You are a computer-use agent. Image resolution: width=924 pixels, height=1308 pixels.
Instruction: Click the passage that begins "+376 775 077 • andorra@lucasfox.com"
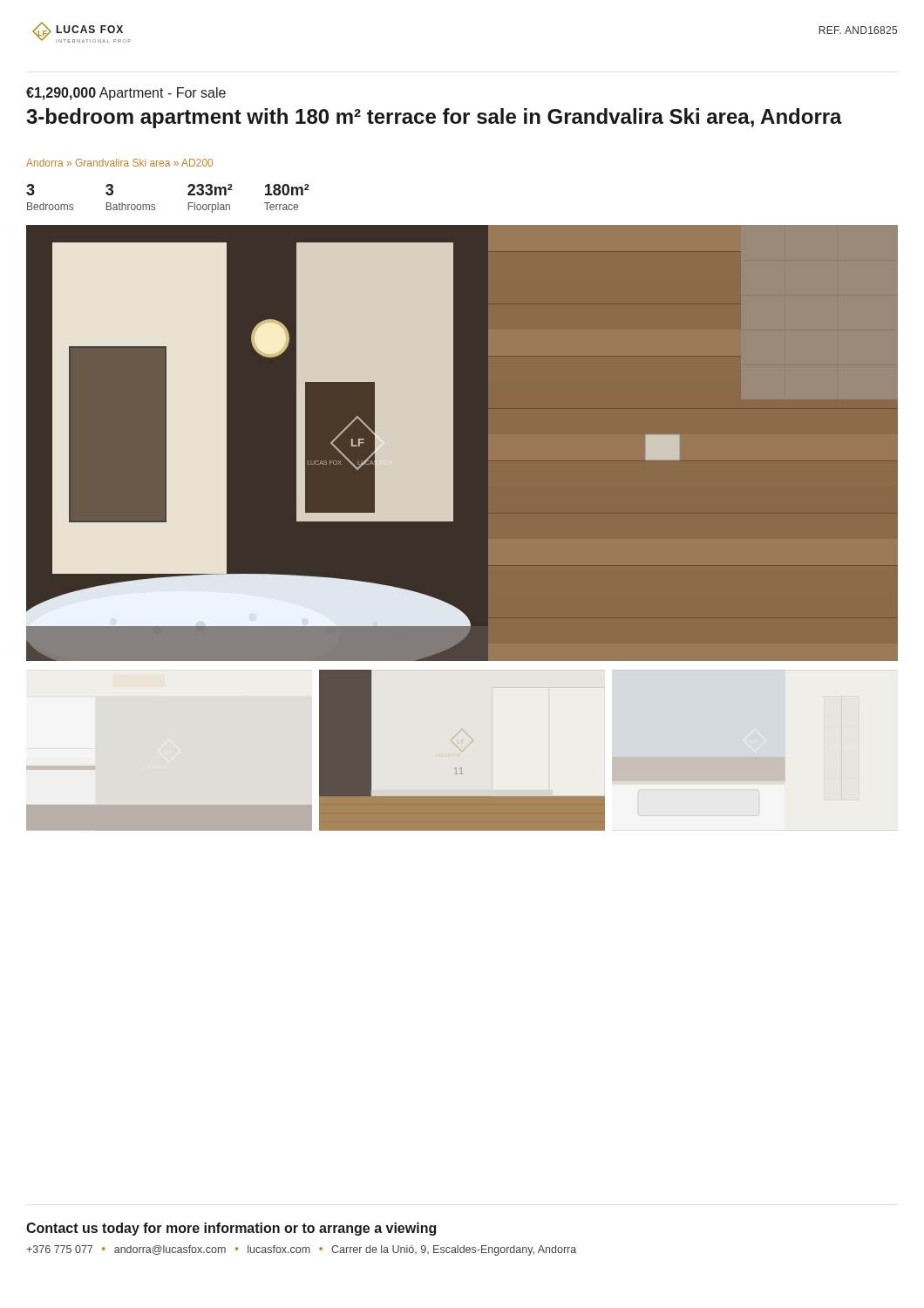click(301, 1249)
